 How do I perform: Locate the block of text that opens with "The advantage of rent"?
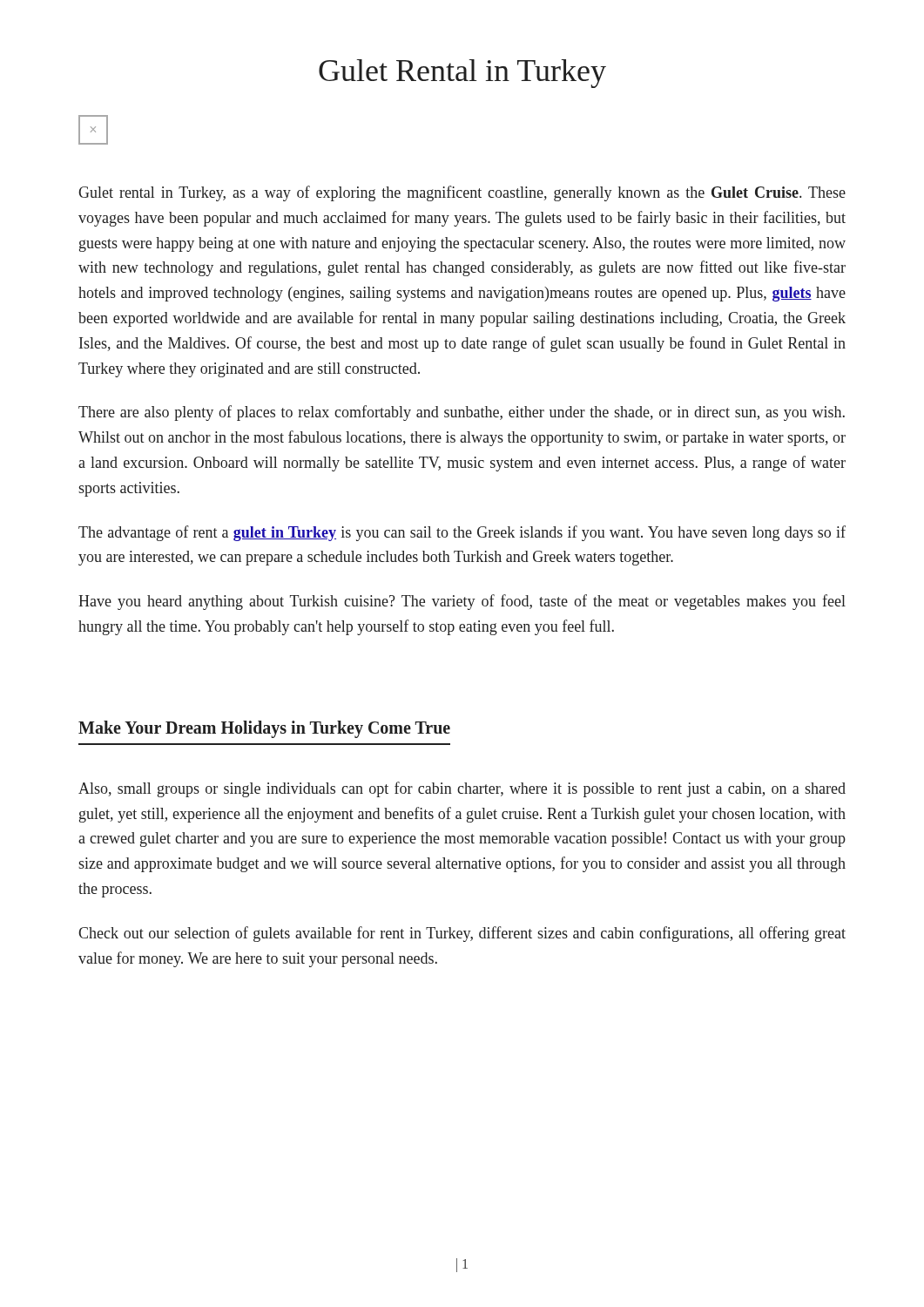[462, 545]
